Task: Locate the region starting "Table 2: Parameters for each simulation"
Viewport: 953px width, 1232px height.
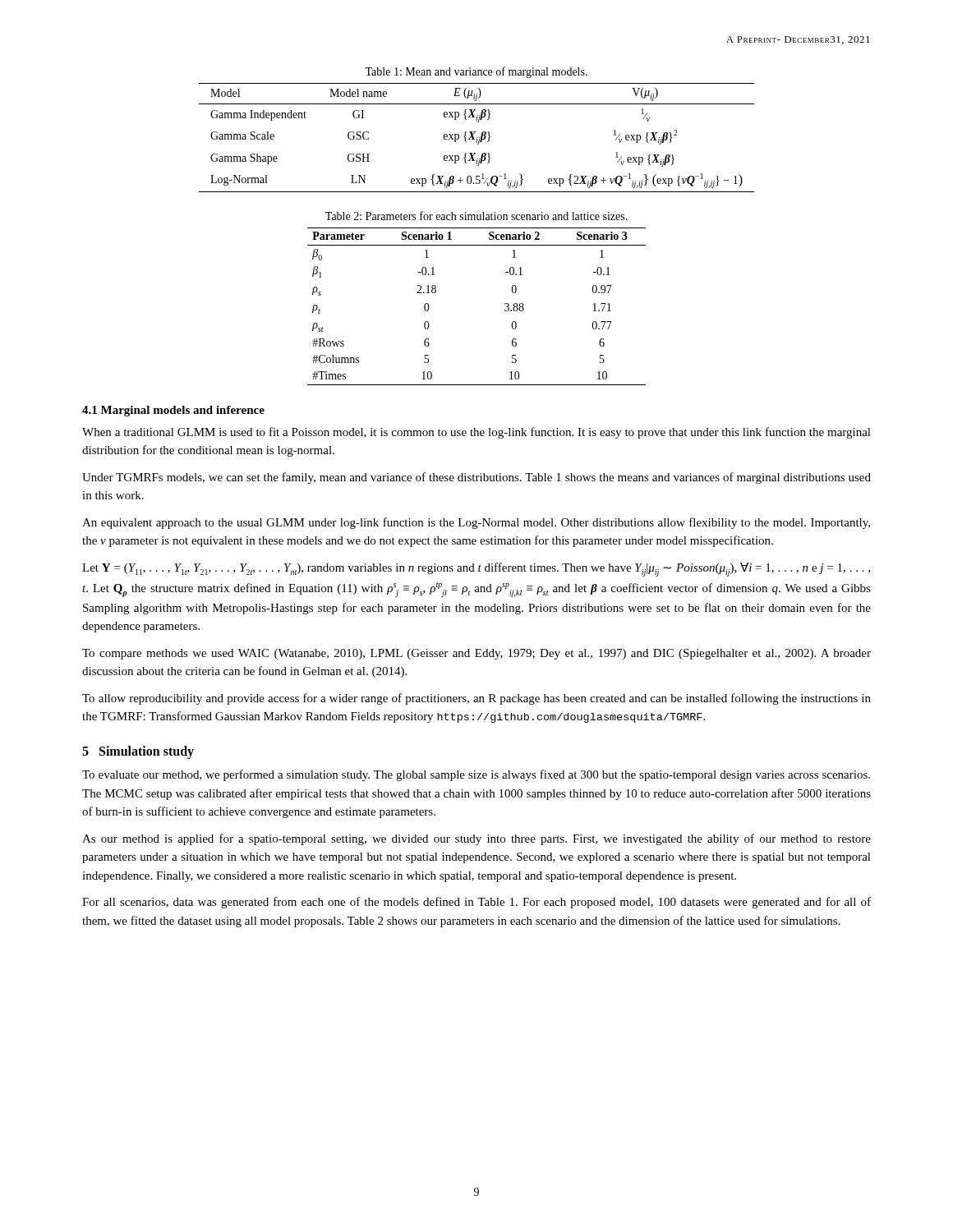Action: pos(476,216)
